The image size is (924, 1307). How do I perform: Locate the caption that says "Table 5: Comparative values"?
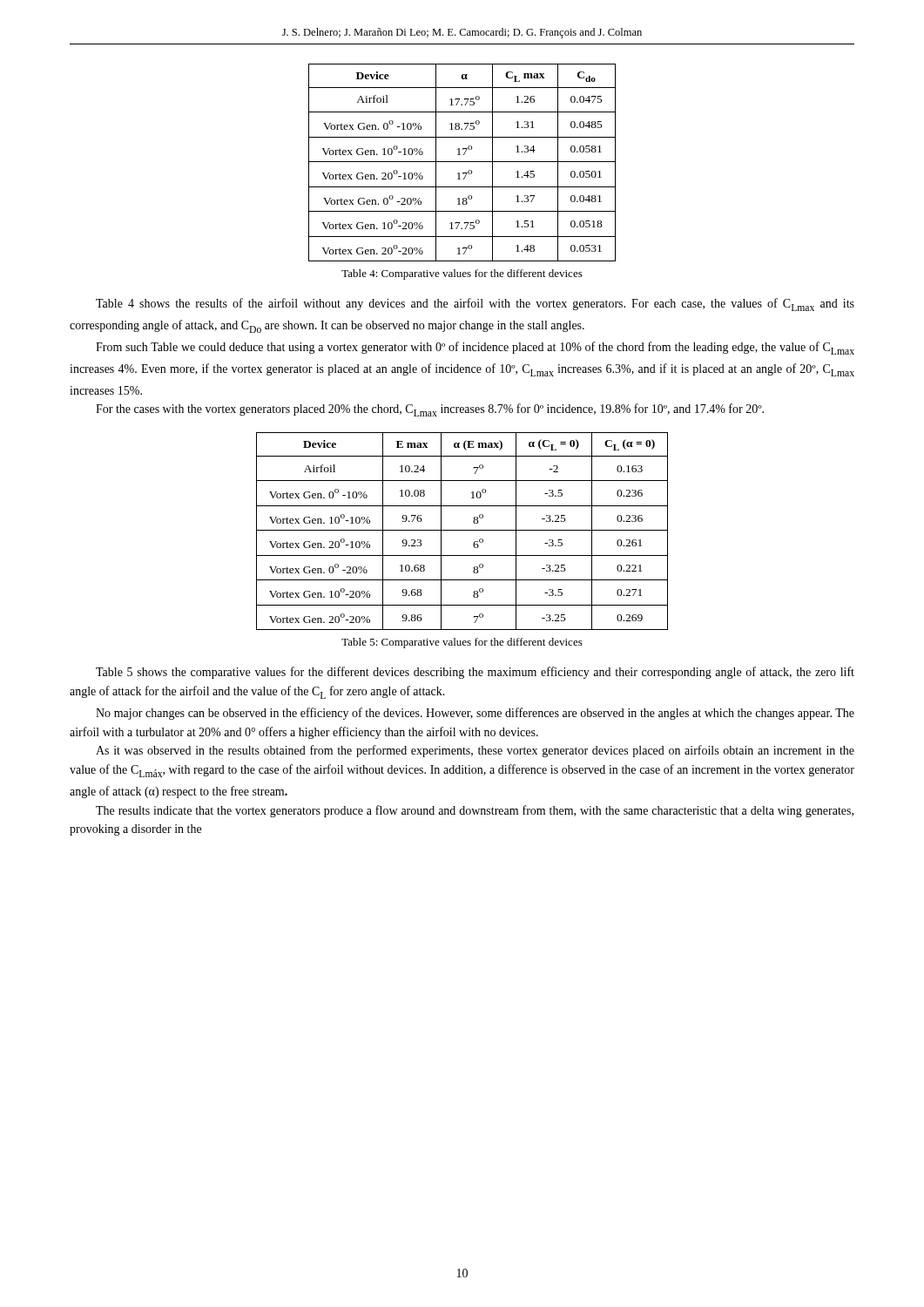pyautogui.click(x=462, y=642)
